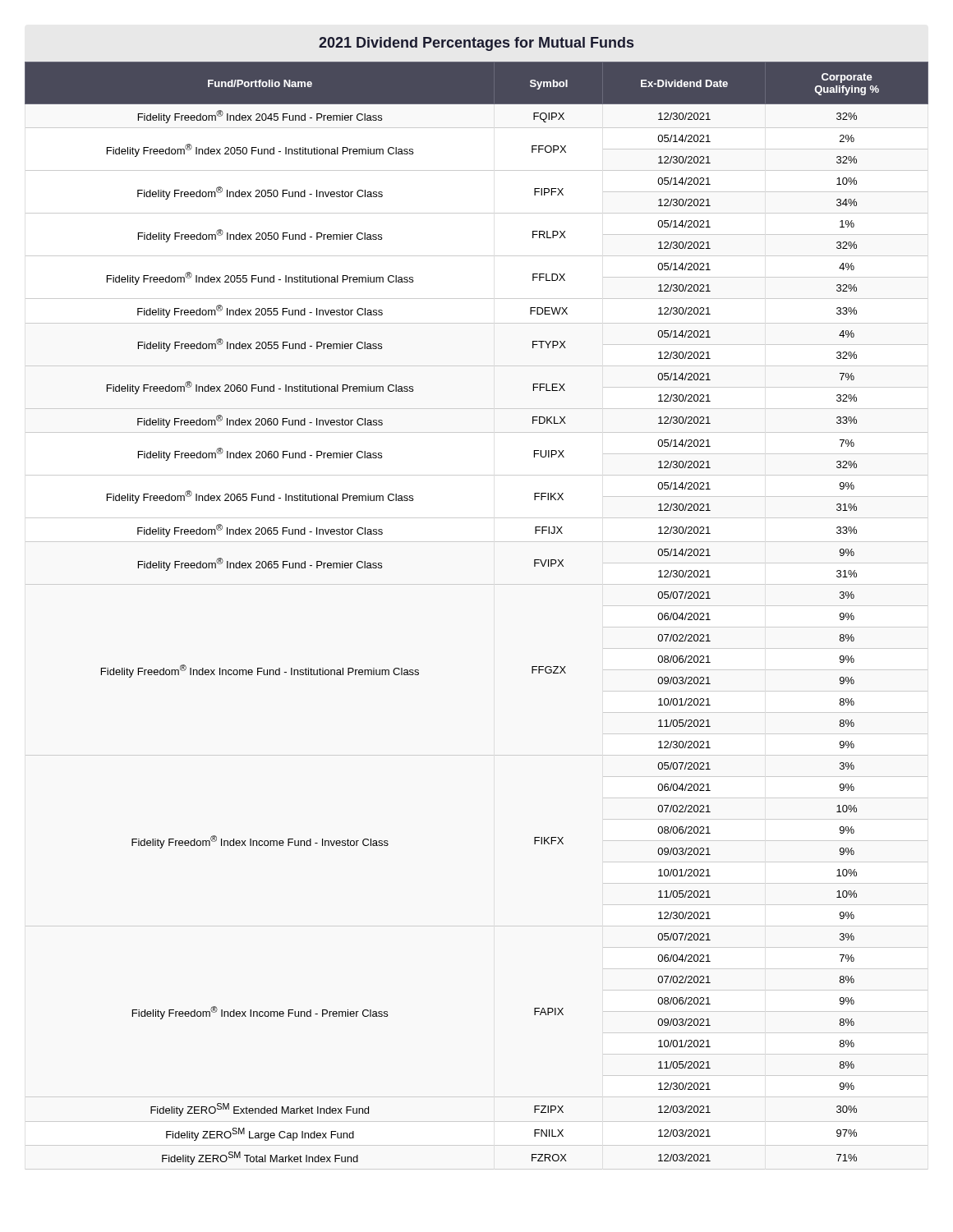Select a table
Image resolution: width=953 pixels, height=1232 pixels.
(x=476, y=616)
